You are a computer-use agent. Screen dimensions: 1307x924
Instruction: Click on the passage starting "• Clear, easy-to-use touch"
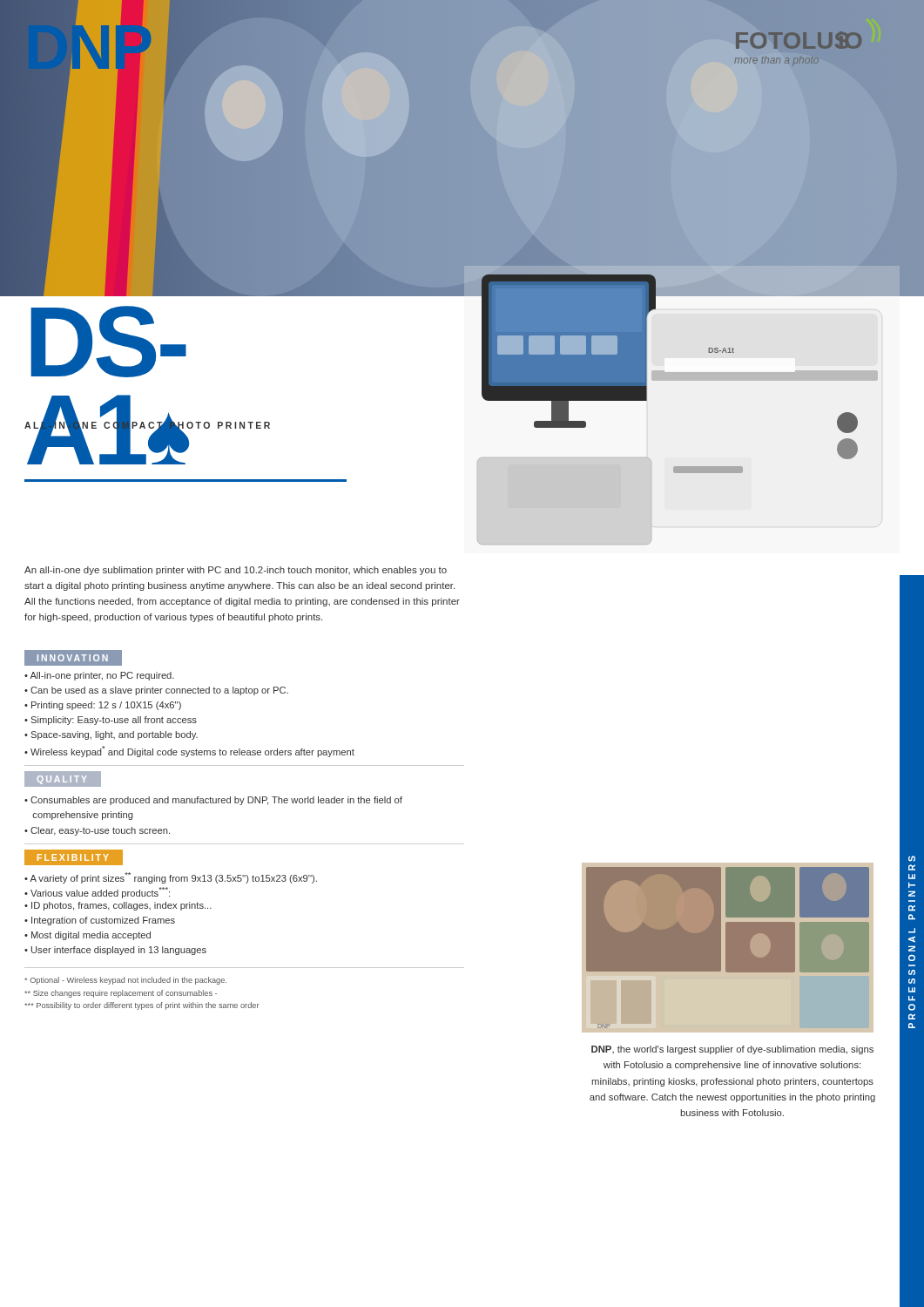(98, 831)
